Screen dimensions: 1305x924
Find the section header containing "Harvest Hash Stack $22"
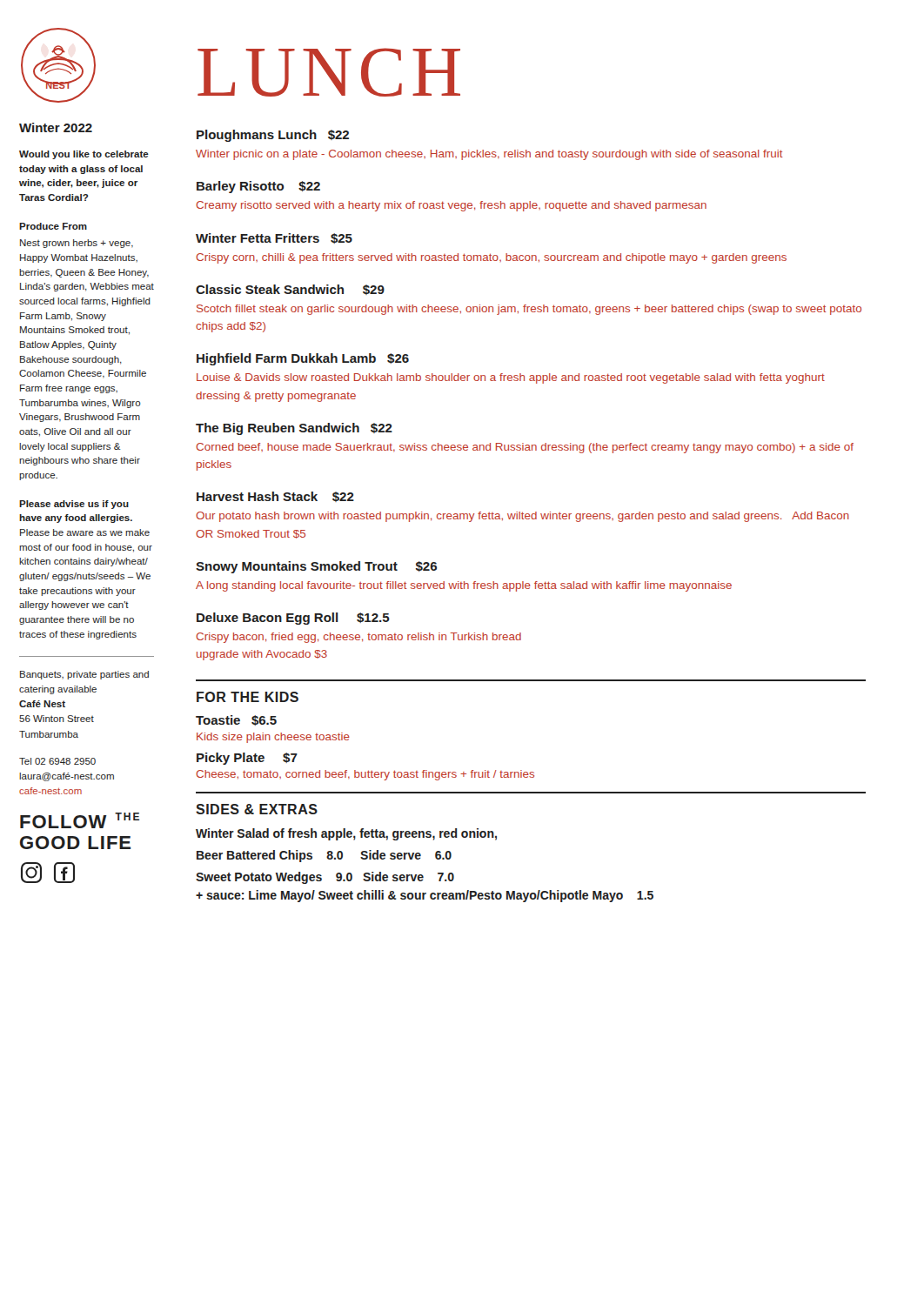275,497
